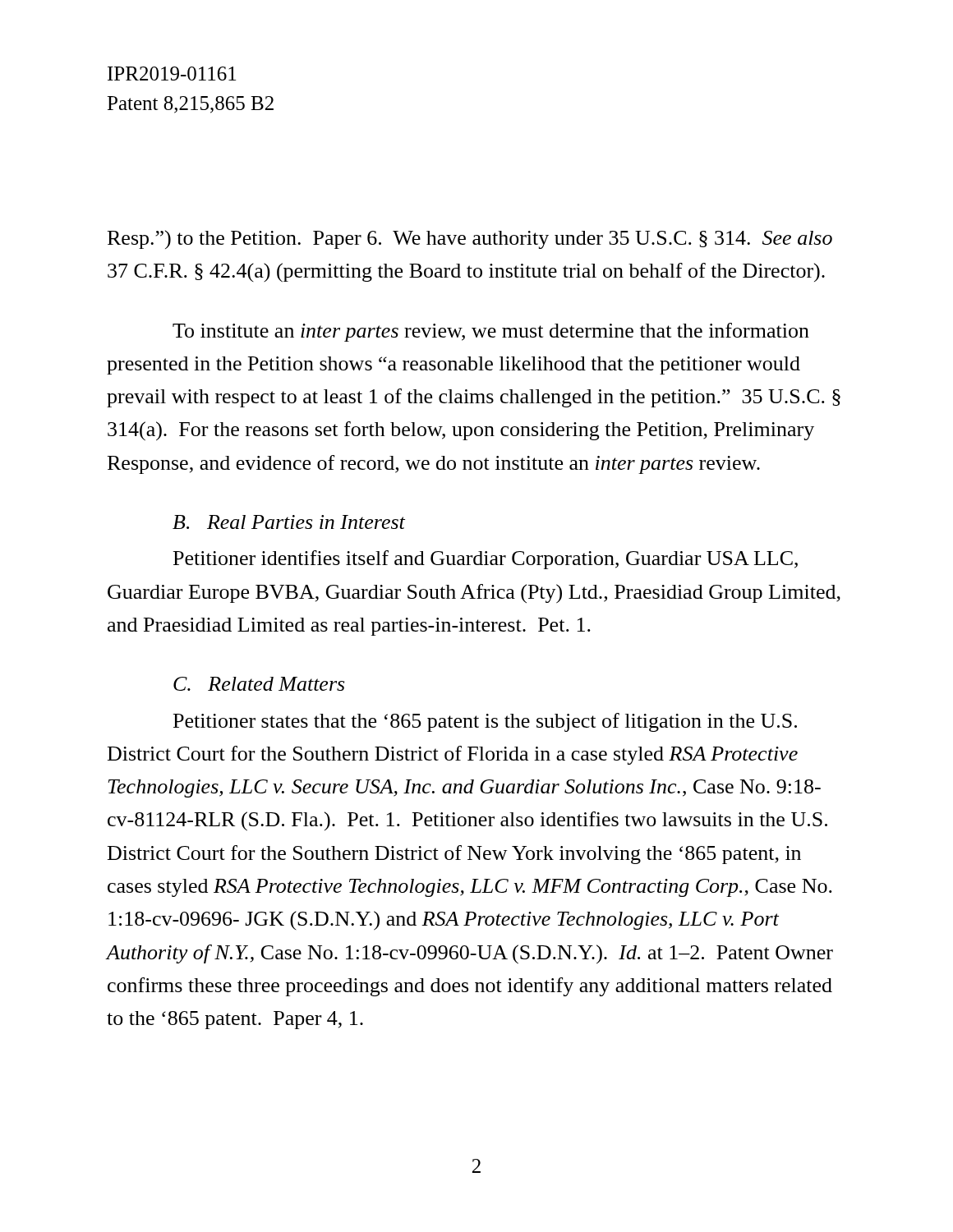953x1232 pixels.
Task: Point to the block beginning "Petitioner identifies itself and Guardiar Corporation, Guardiar USA"
Action: tap(474, 591)
